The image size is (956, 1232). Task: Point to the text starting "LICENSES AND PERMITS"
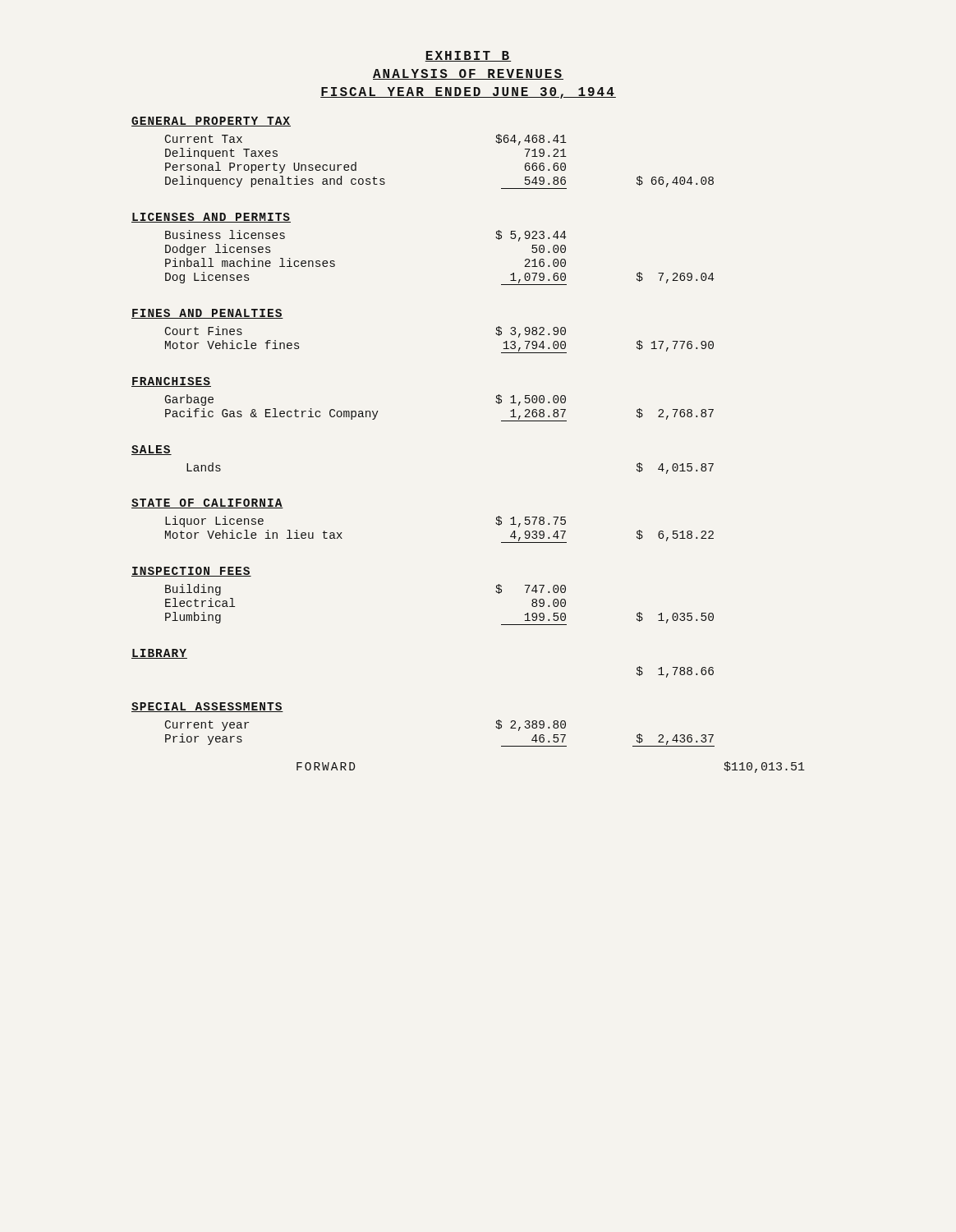(211, 218)
